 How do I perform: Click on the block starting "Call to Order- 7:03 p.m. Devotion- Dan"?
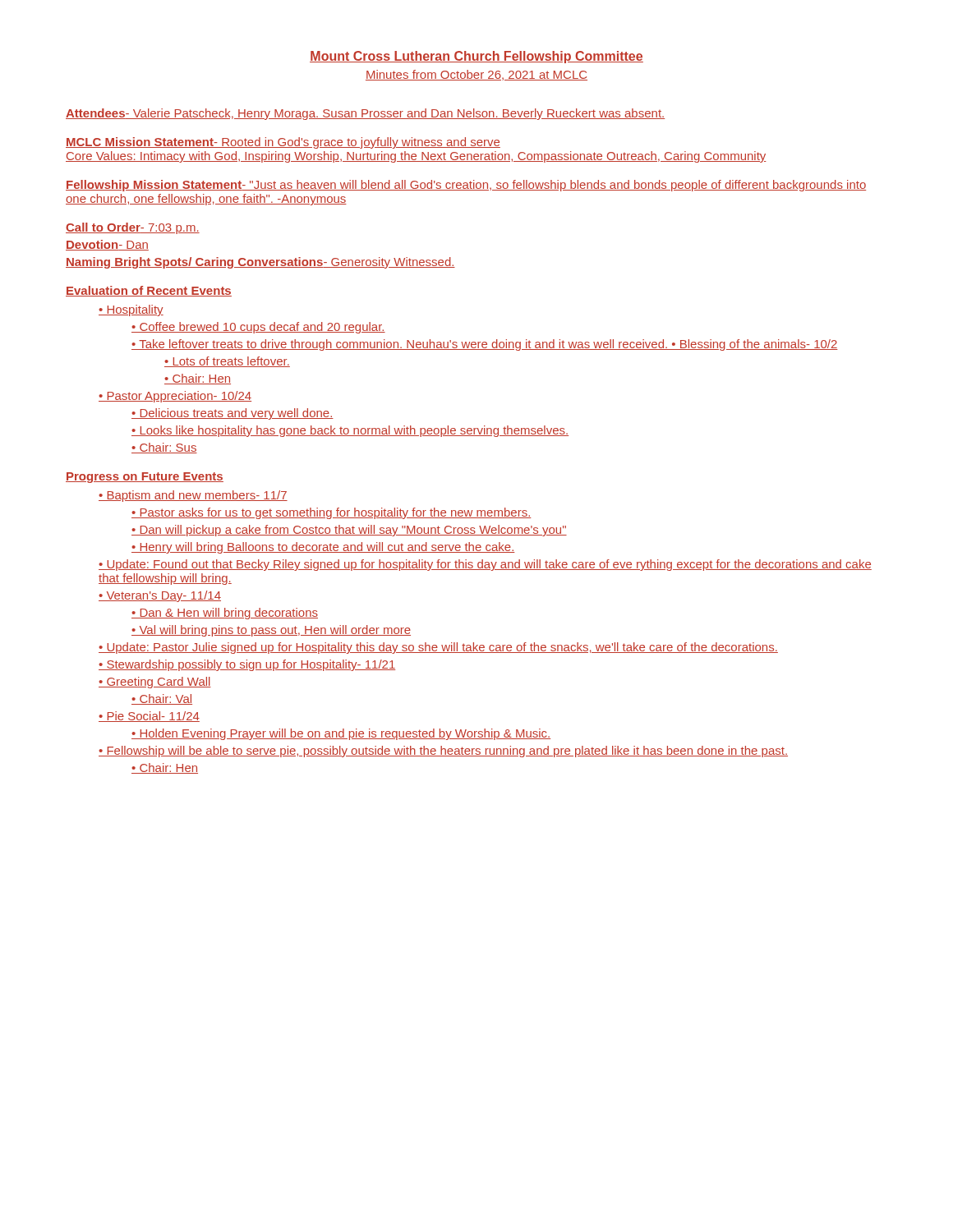coord(133,228)
